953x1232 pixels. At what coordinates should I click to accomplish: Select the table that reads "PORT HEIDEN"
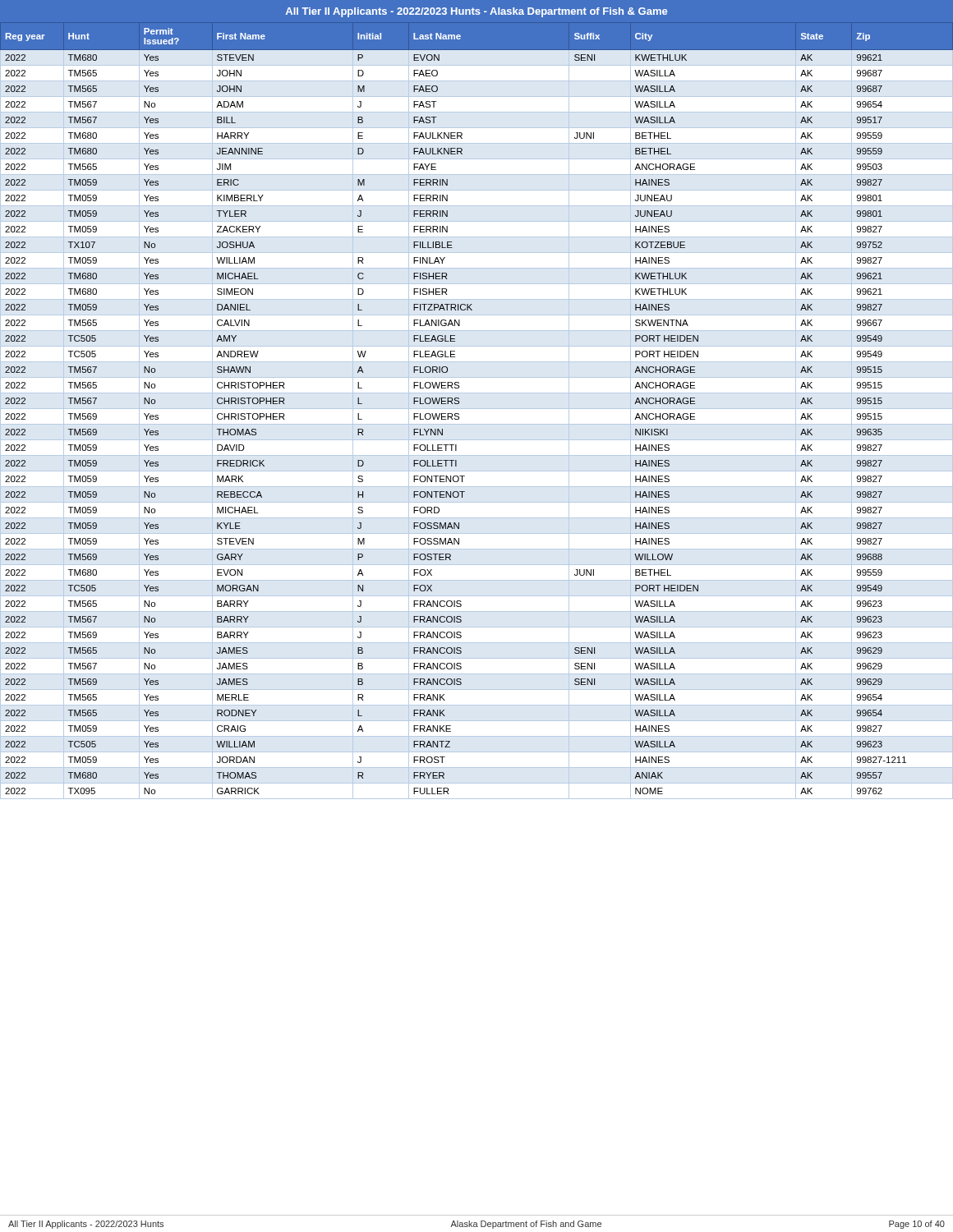click(x=476, y=411)
